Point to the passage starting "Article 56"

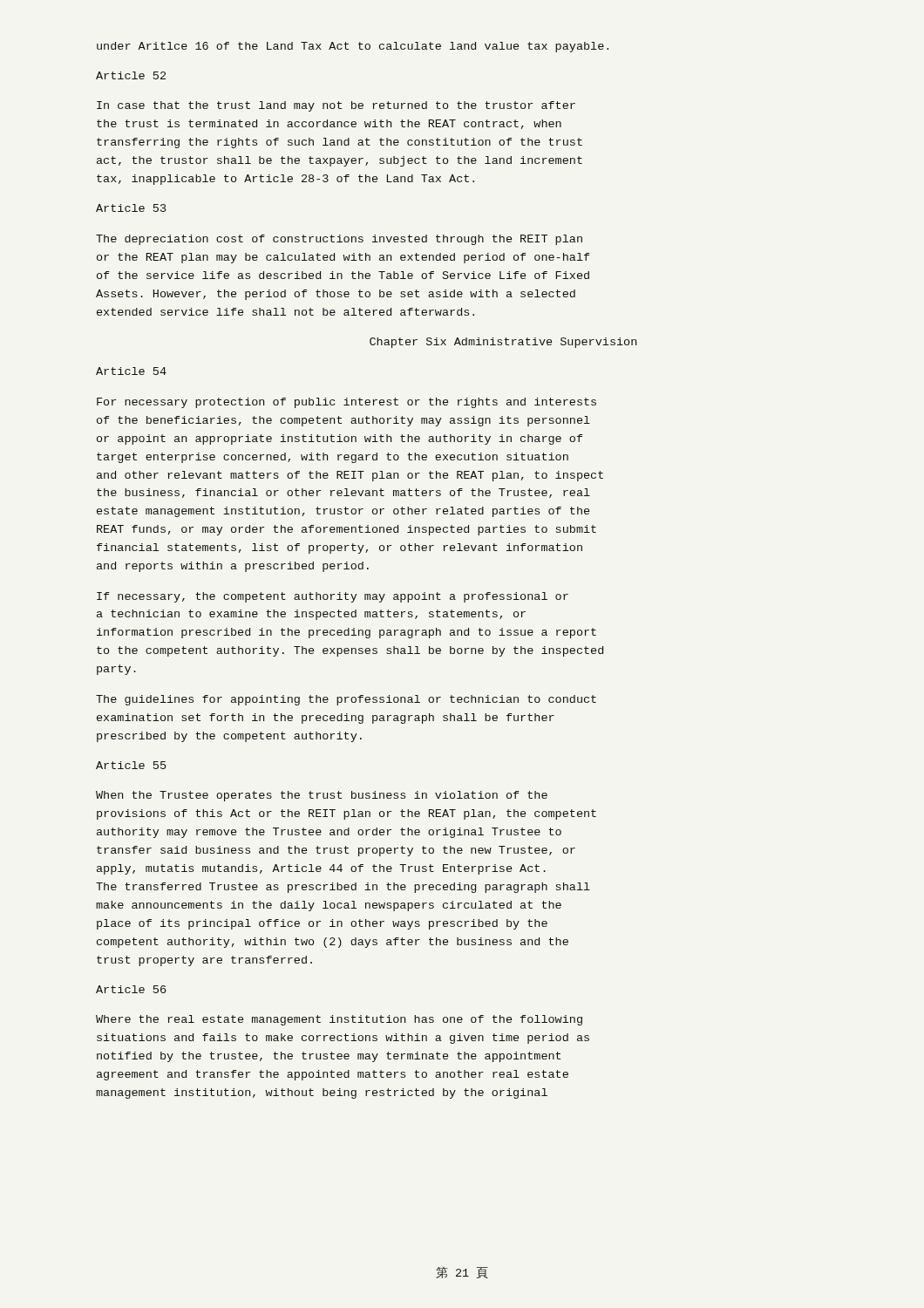click(x=131, y=989)
